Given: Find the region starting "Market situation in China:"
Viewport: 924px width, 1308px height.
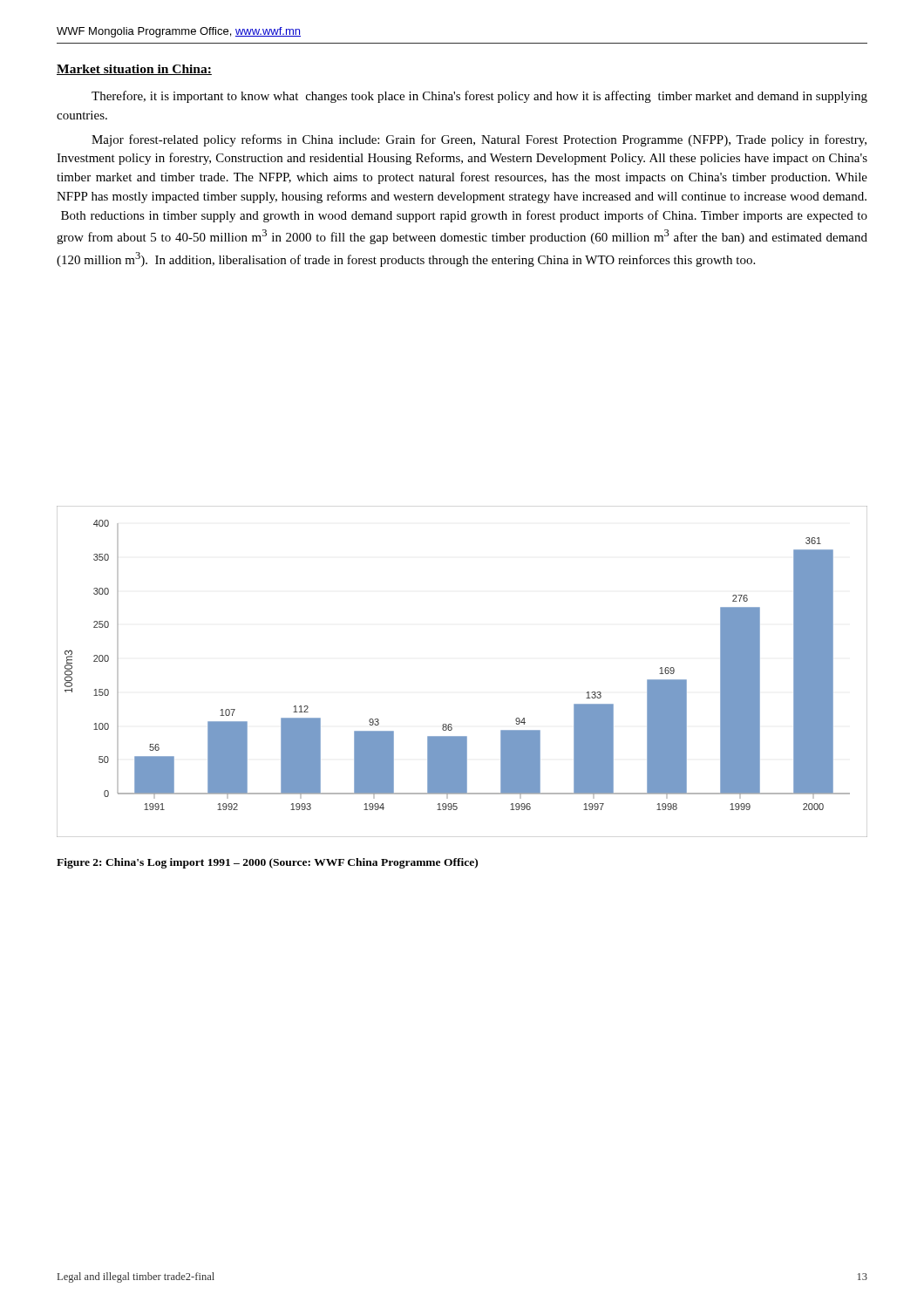Looking at the screenshot, I should [134, 68].
